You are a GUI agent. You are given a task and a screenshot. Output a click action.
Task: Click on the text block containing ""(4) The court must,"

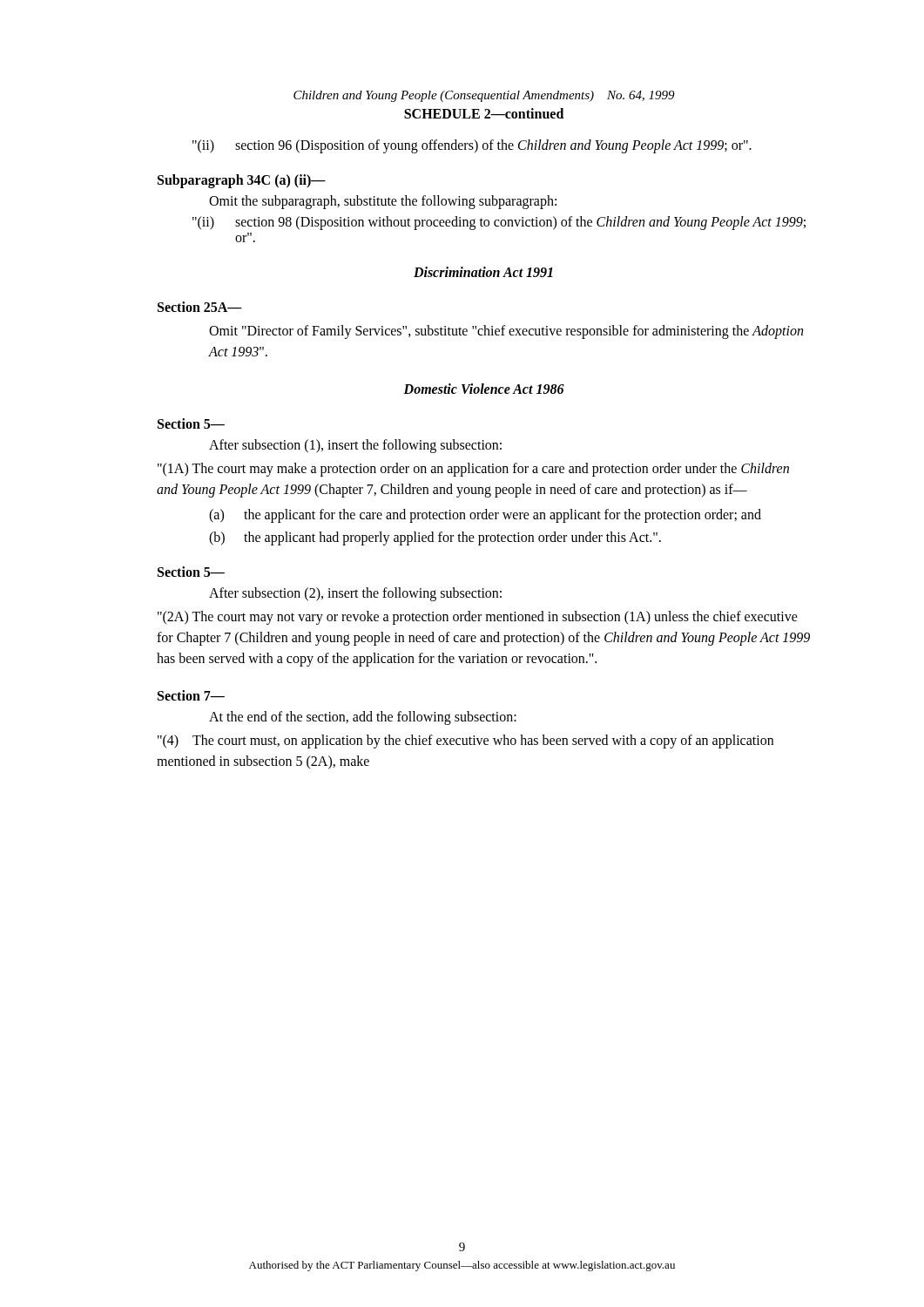coord(465,751)
